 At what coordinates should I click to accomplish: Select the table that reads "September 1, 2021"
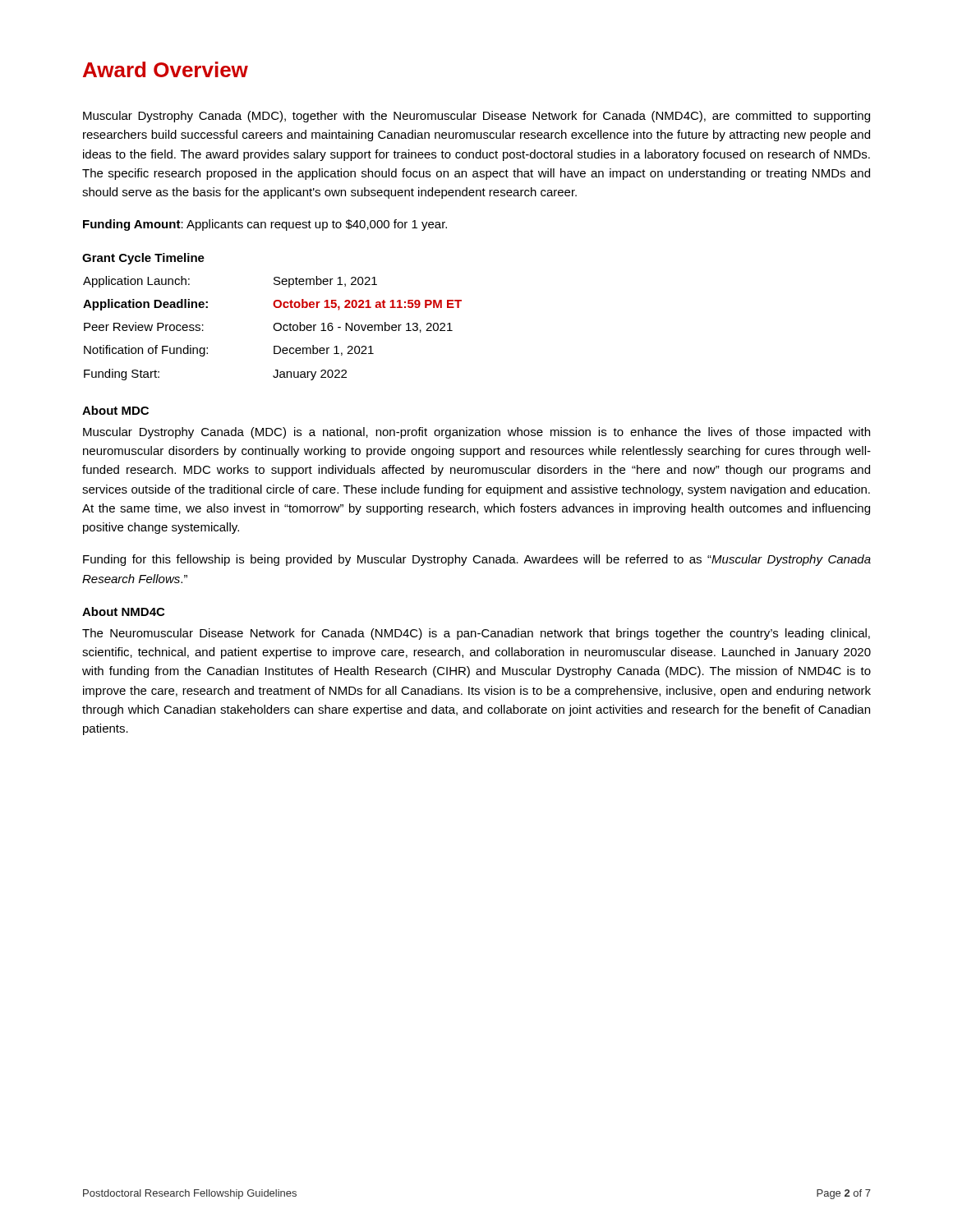pos(476,327)
